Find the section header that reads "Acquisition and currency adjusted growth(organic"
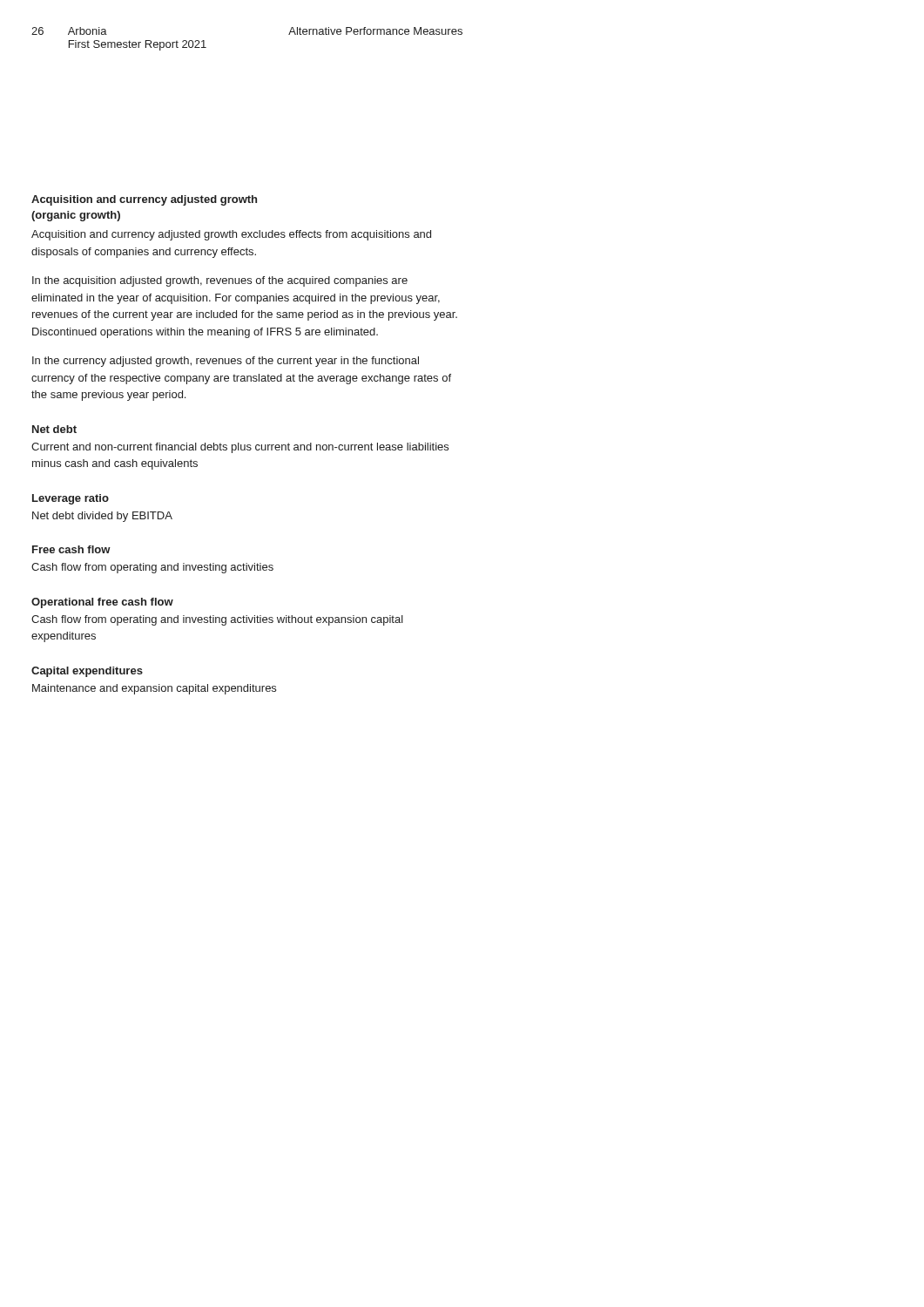924x1307 pixels. point(145,207)
